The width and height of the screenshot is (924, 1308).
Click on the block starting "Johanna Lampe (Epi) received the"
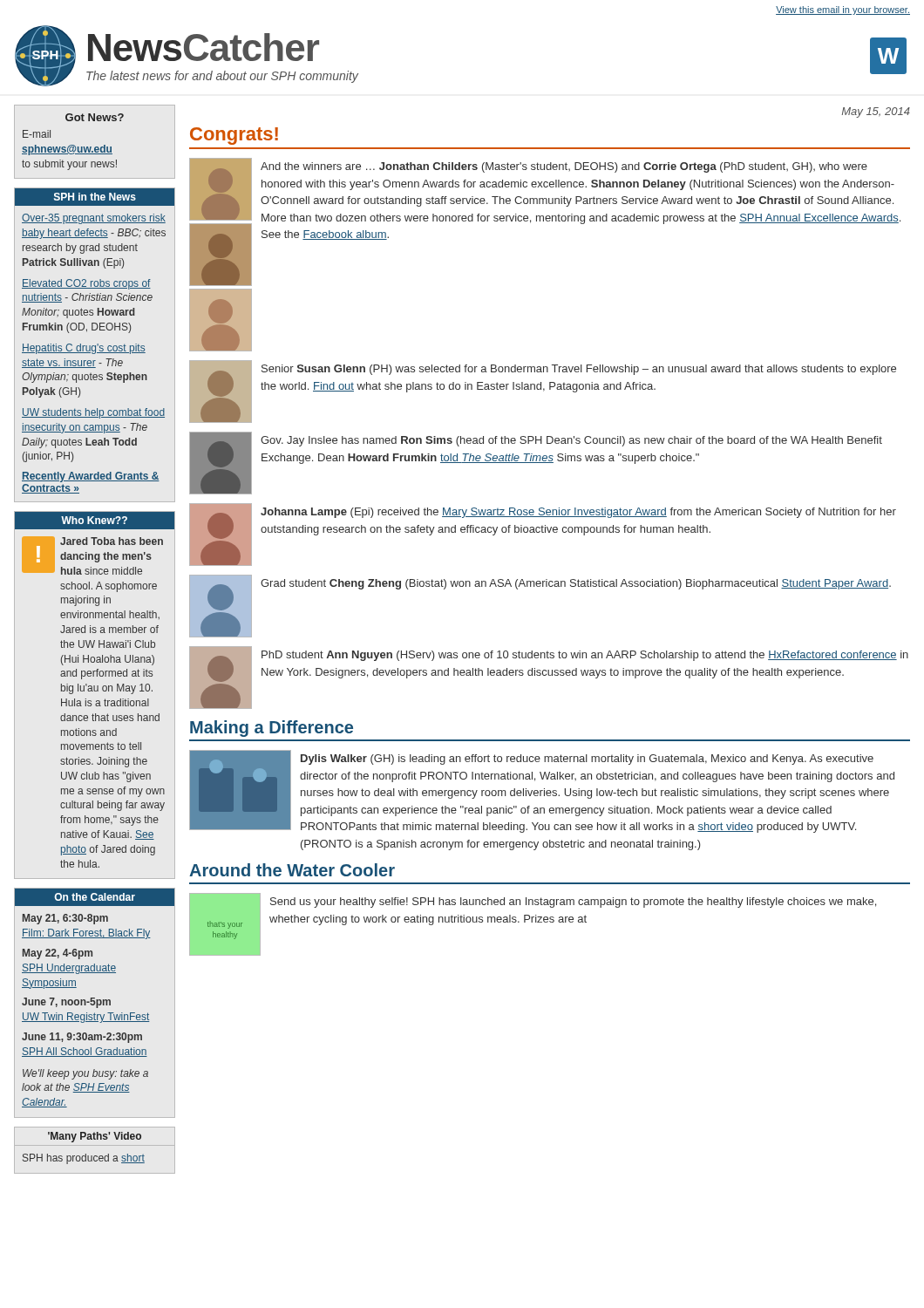578,520
